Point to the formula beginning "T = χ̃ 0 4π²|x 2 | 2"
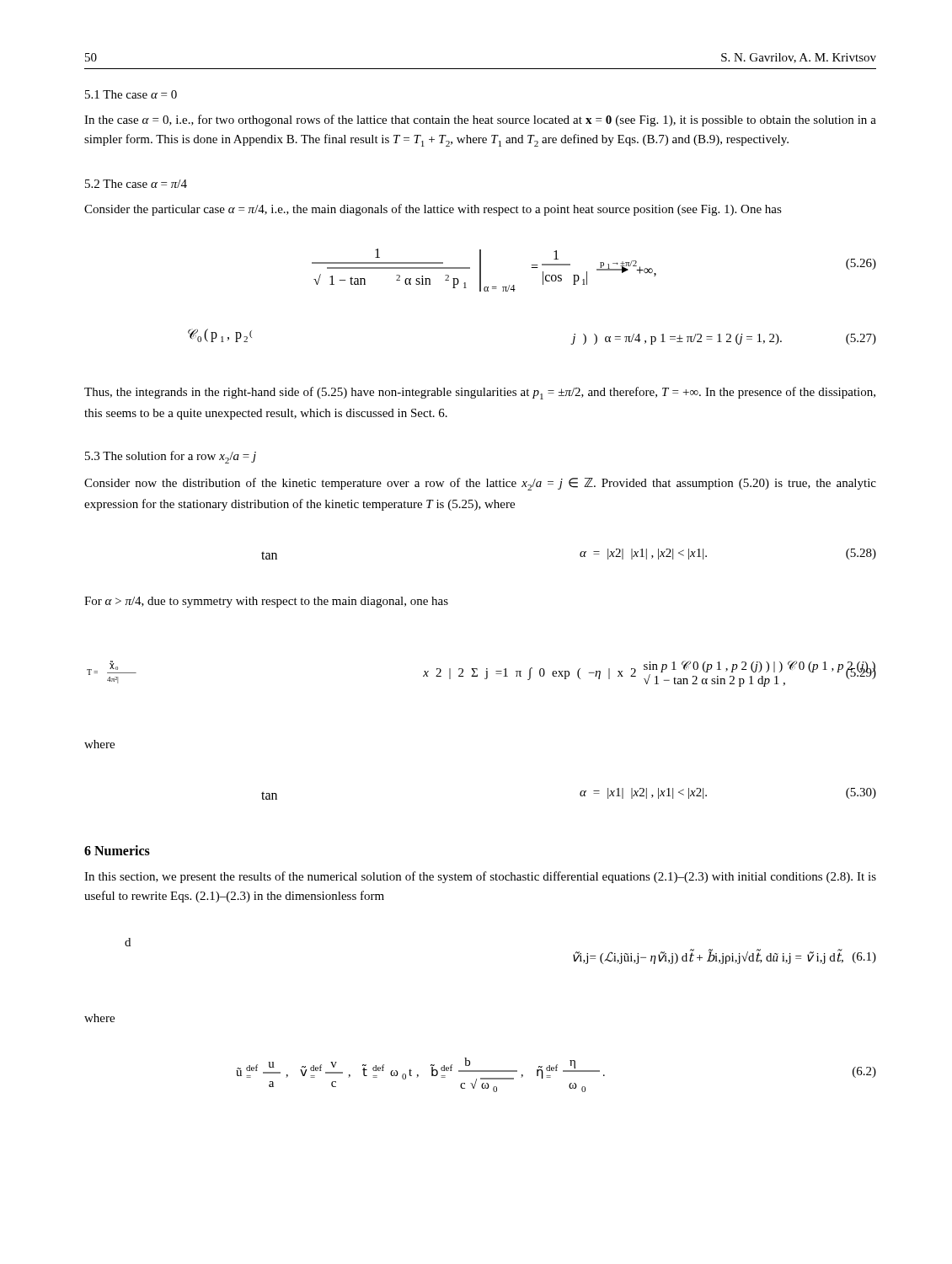952x1264 pixels. [480, 673]
